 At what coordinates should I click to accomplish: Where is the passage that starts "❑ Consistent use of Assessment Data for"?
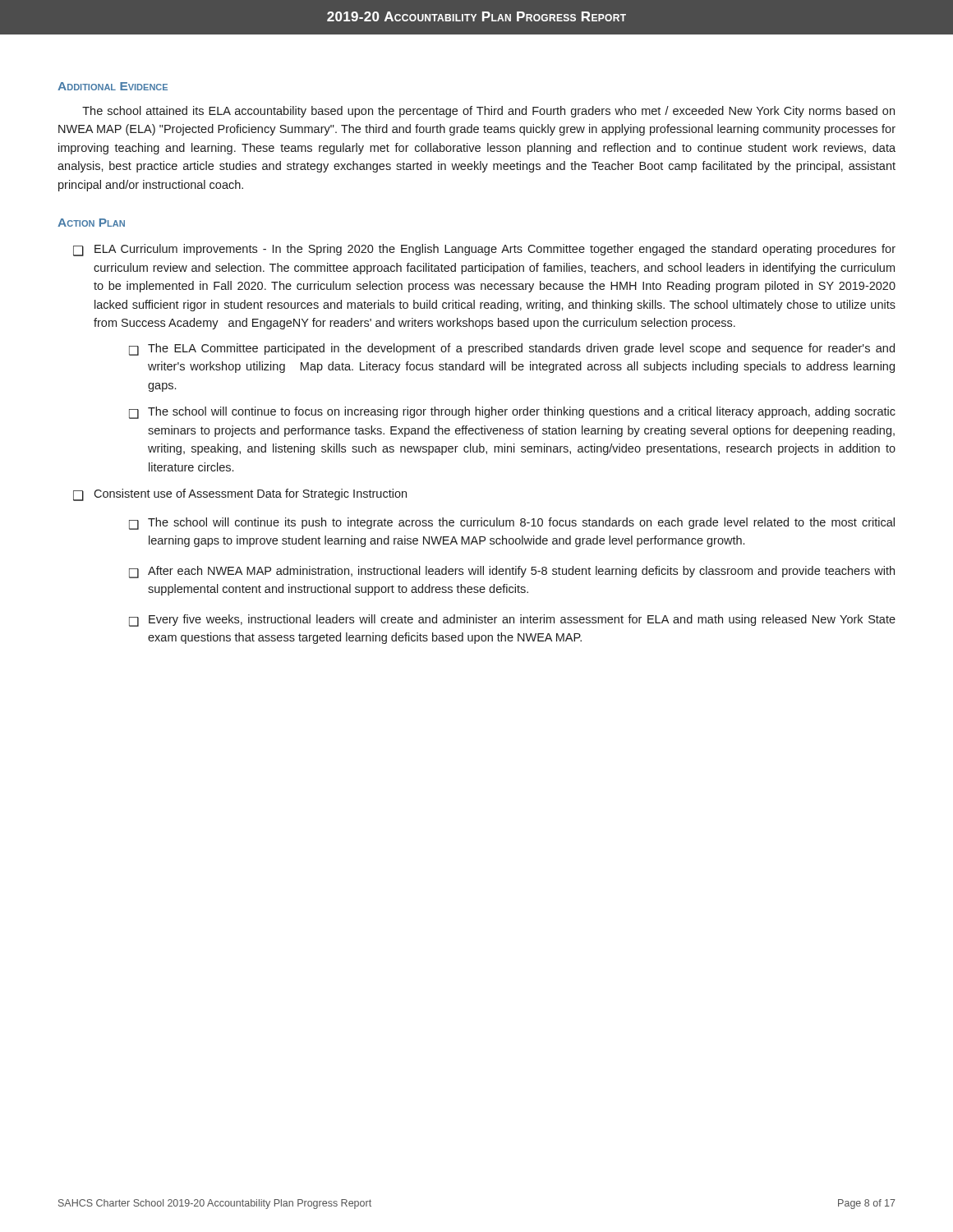point(240,496)
